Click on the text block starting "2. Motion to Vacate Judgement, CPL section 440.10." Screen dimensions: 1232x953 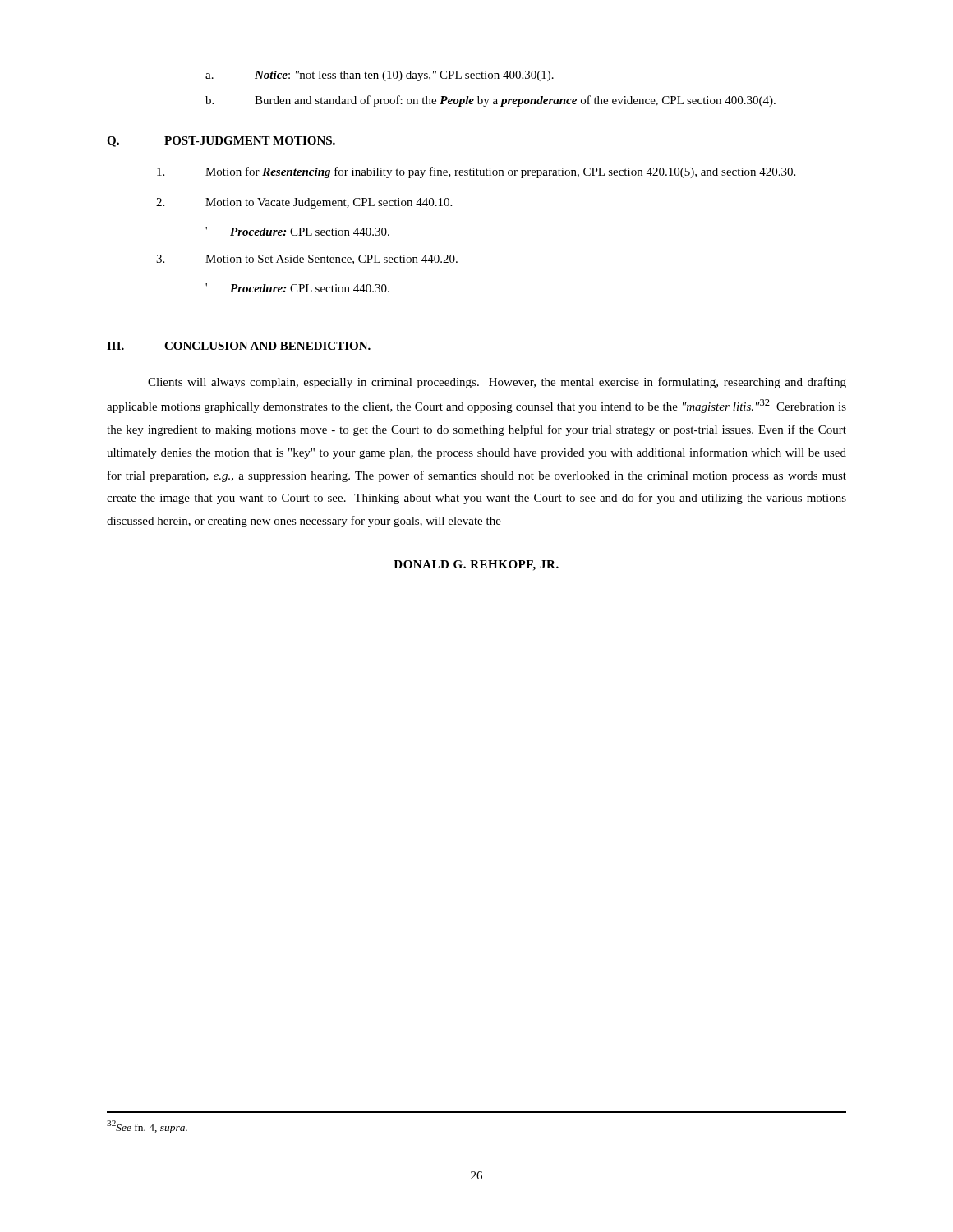(x=304, y=203)
